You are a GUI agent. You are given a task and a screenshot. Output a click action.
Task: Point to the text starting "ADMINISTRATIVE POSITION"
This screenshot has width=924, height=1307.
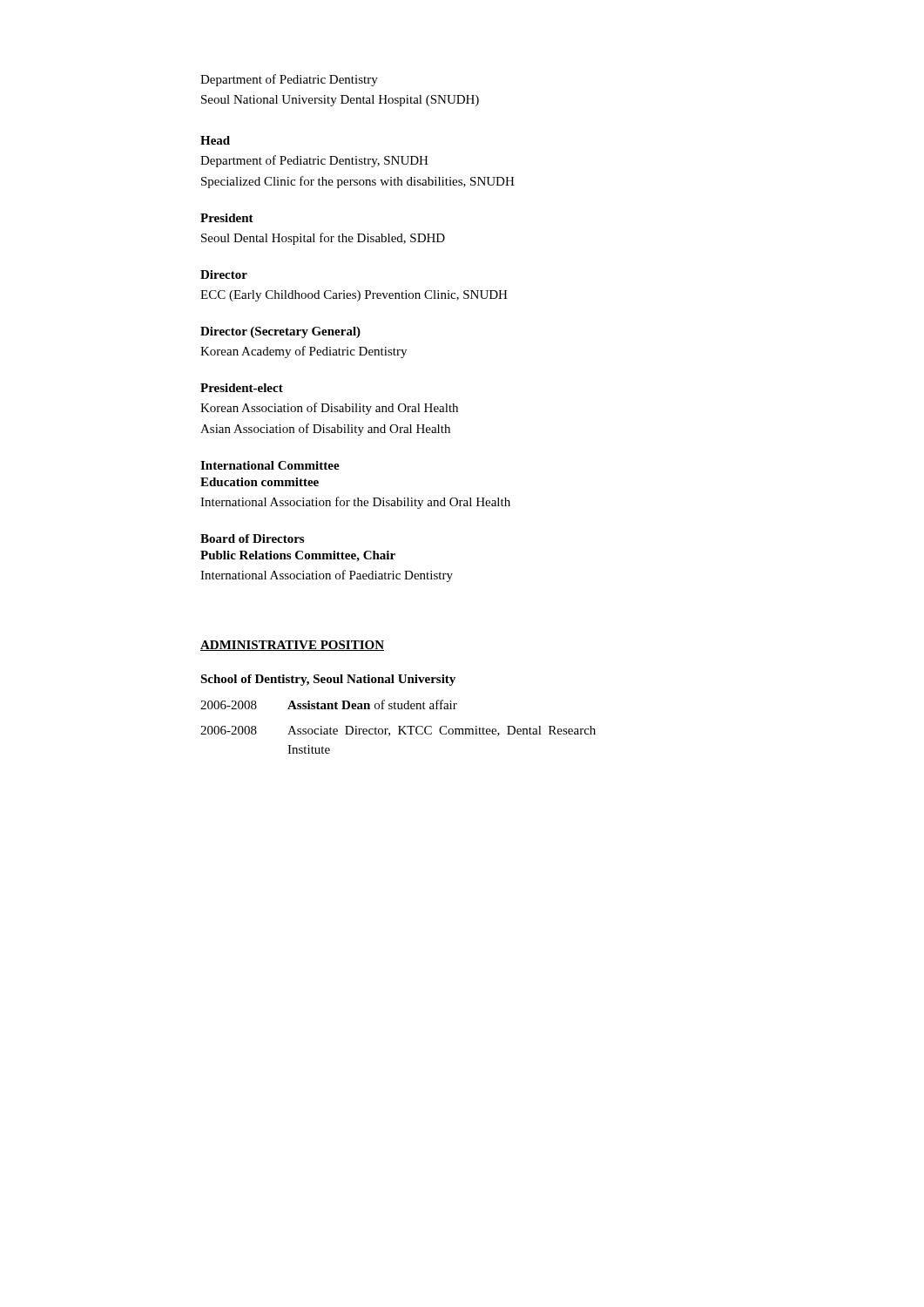tap(292, 645)
